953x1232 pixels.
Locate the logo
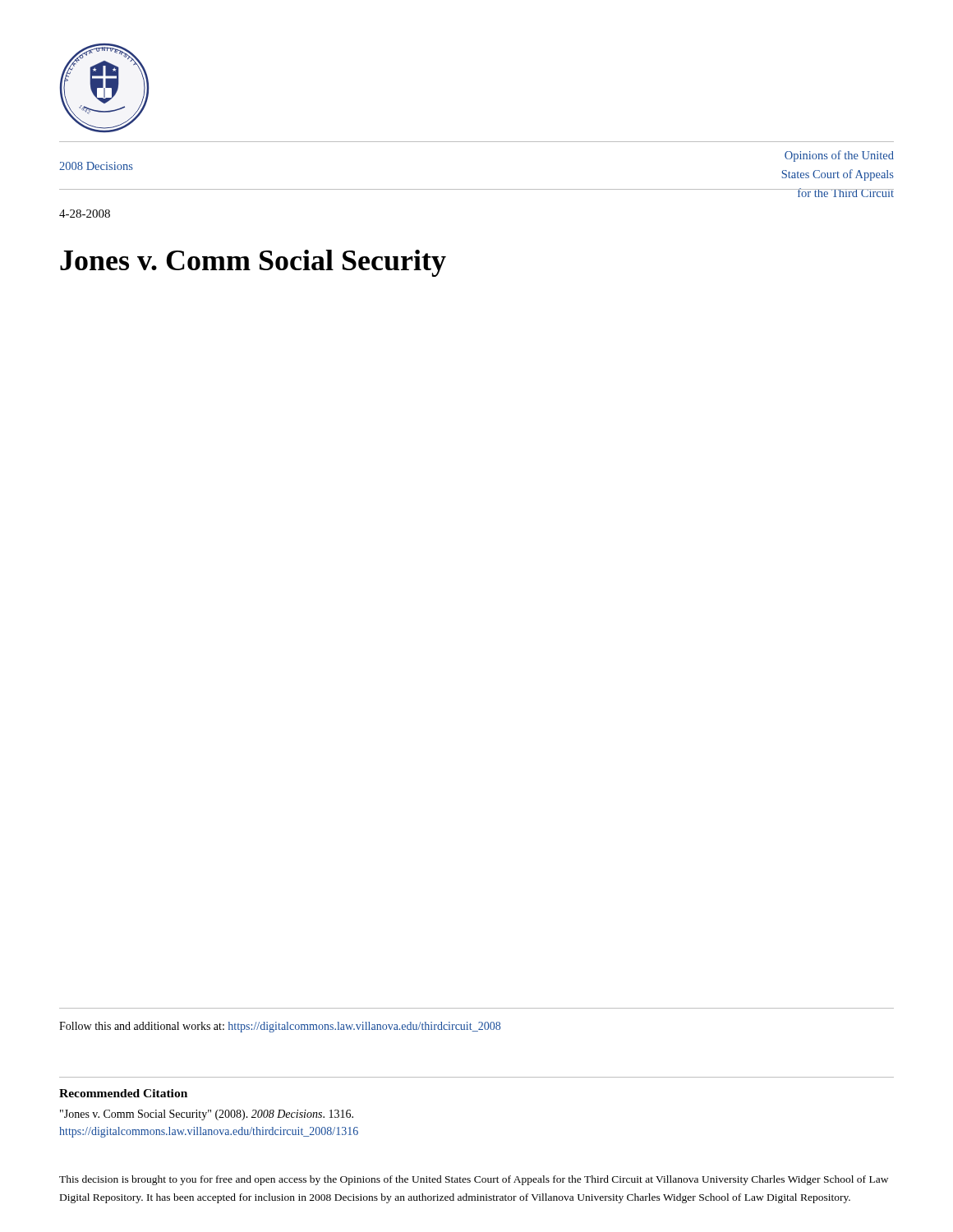(104, 90)
